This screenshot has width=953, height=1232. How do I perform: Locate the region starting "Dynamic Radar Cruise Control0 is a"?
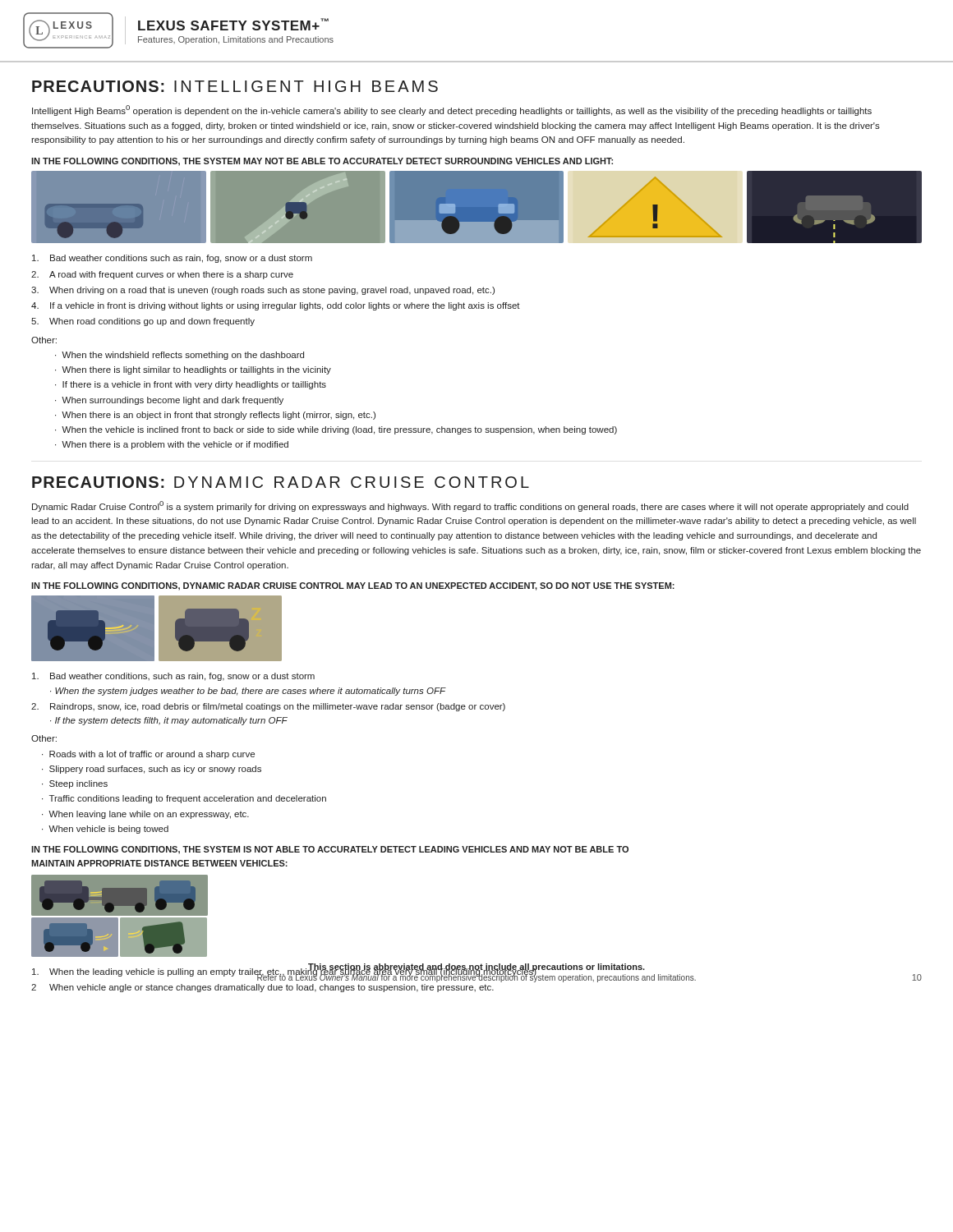tap(476, 534)
